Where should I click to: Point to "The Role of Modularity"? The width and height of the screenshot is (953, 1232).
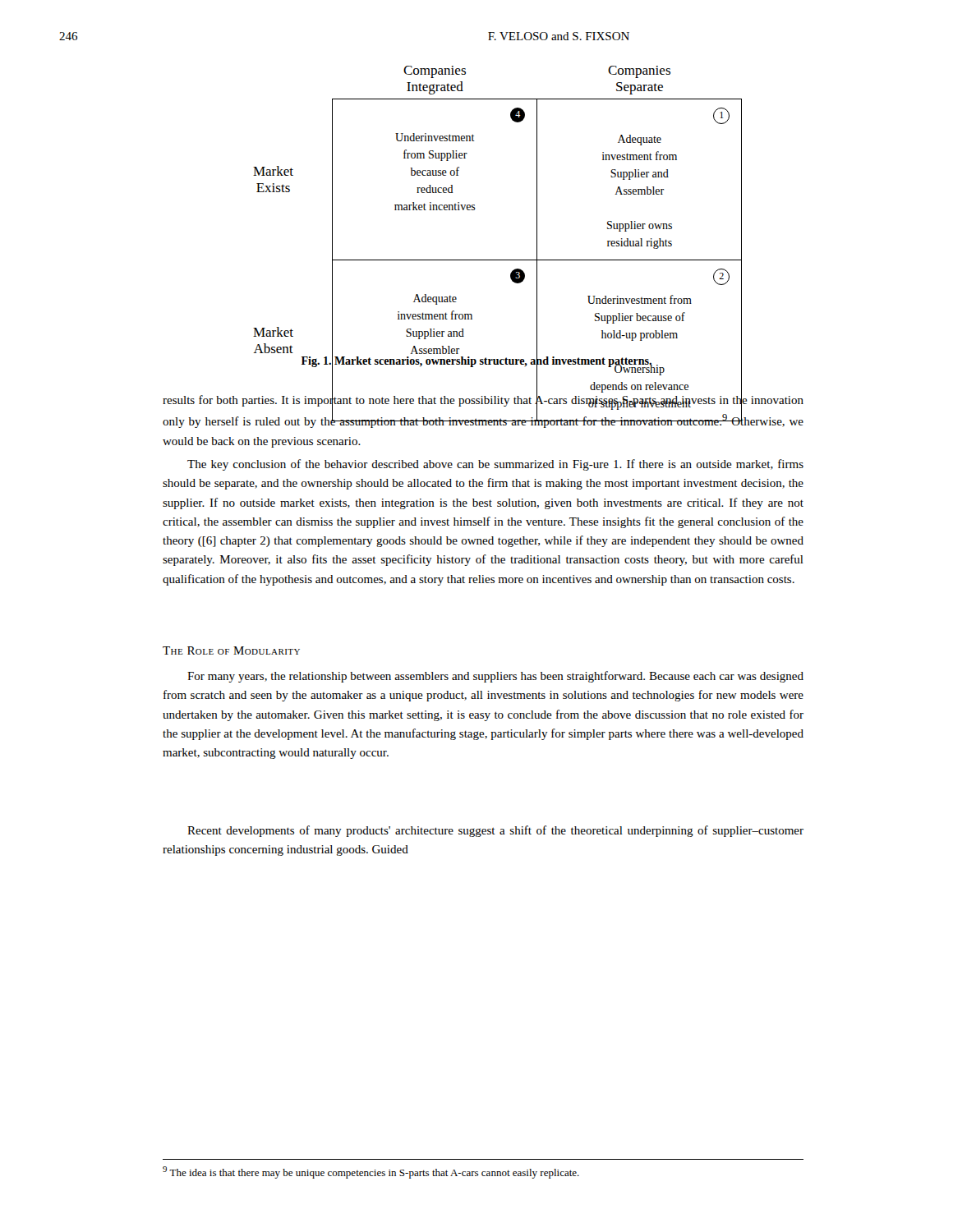[232, 650]
